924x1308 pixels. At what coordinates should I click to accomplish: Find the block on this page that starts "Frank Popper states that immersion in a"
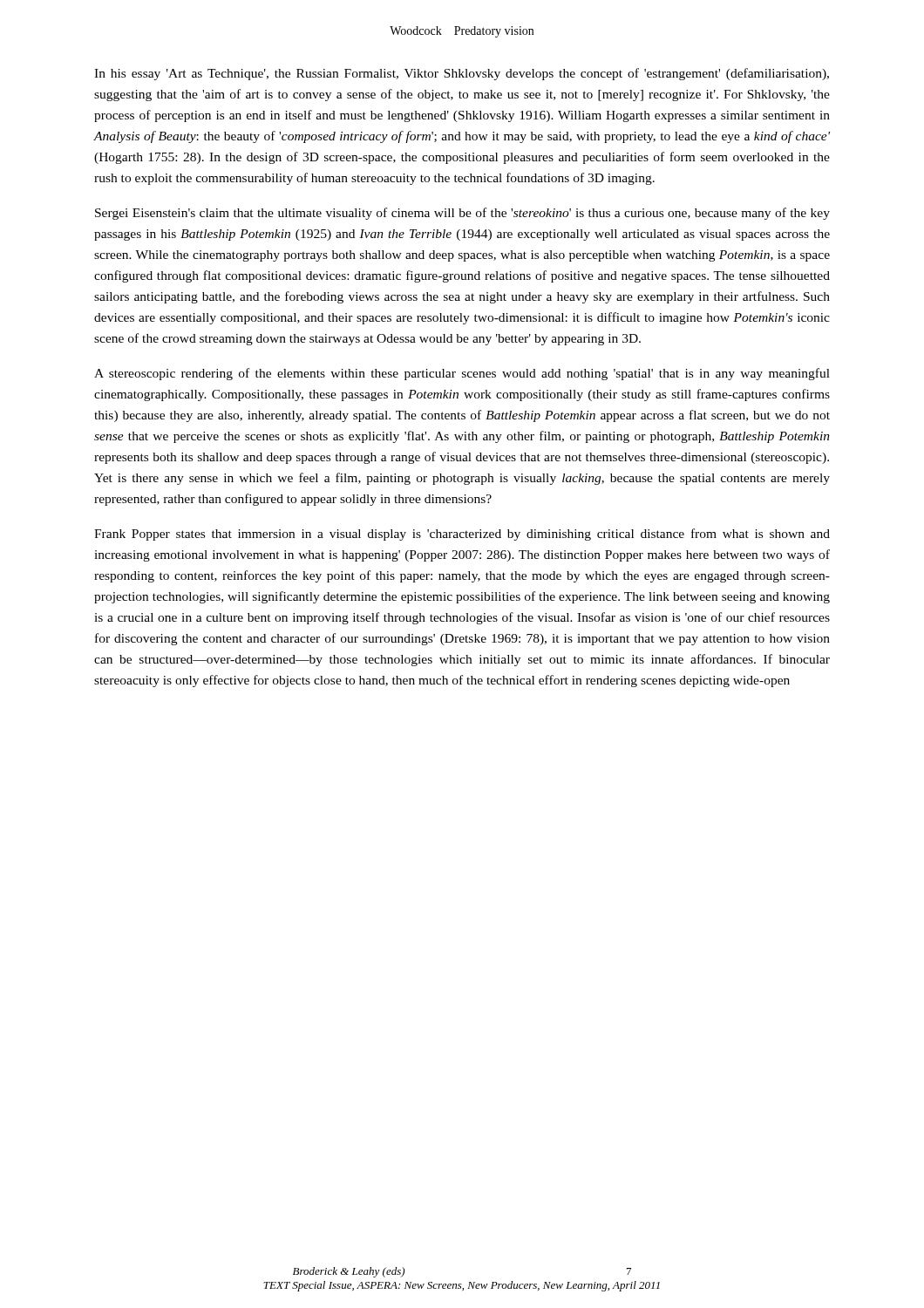pyautogui.click(x=462, y=607)
